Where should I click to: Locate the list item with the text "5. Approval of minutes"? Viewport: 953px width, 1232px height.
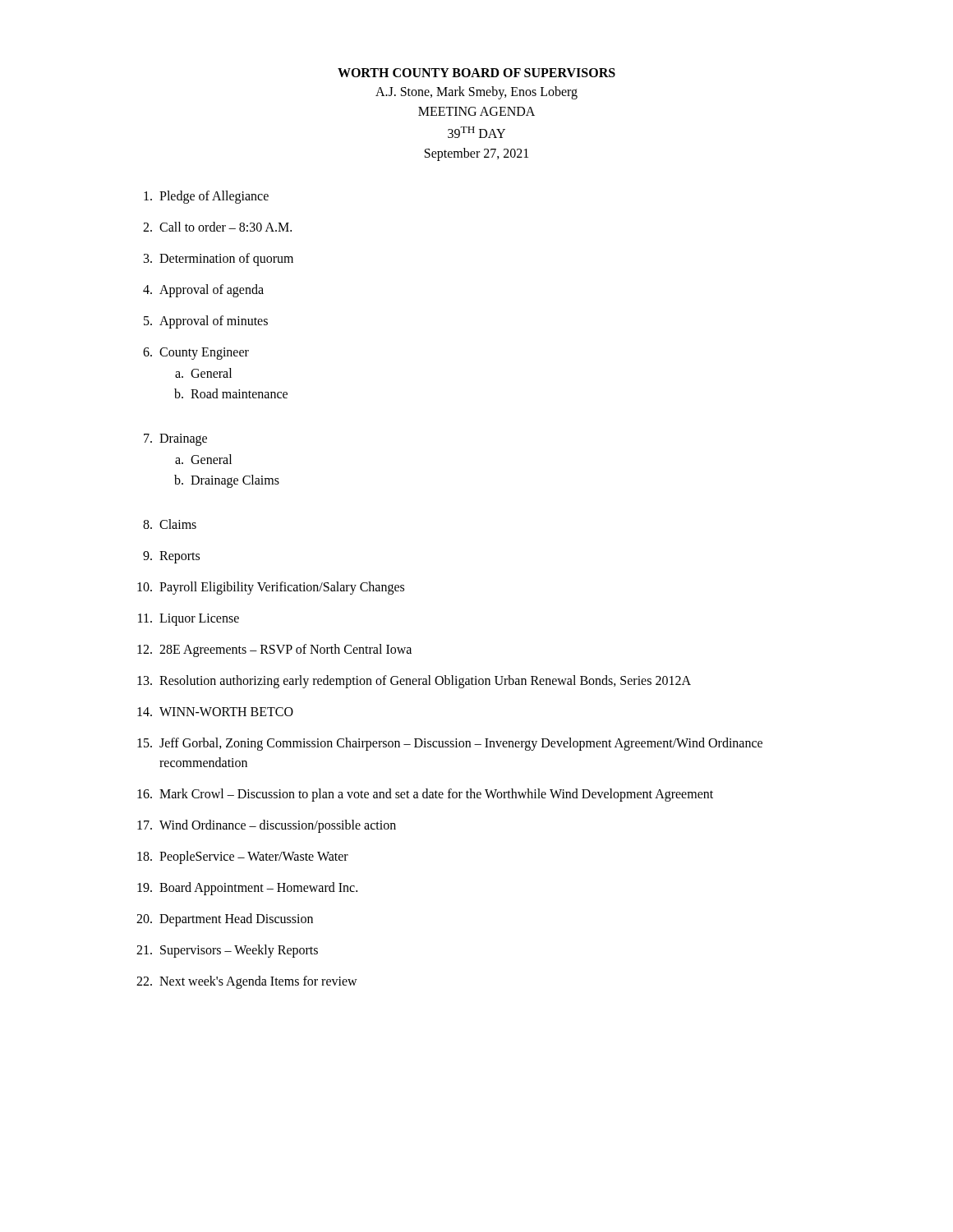click(206, 322)
